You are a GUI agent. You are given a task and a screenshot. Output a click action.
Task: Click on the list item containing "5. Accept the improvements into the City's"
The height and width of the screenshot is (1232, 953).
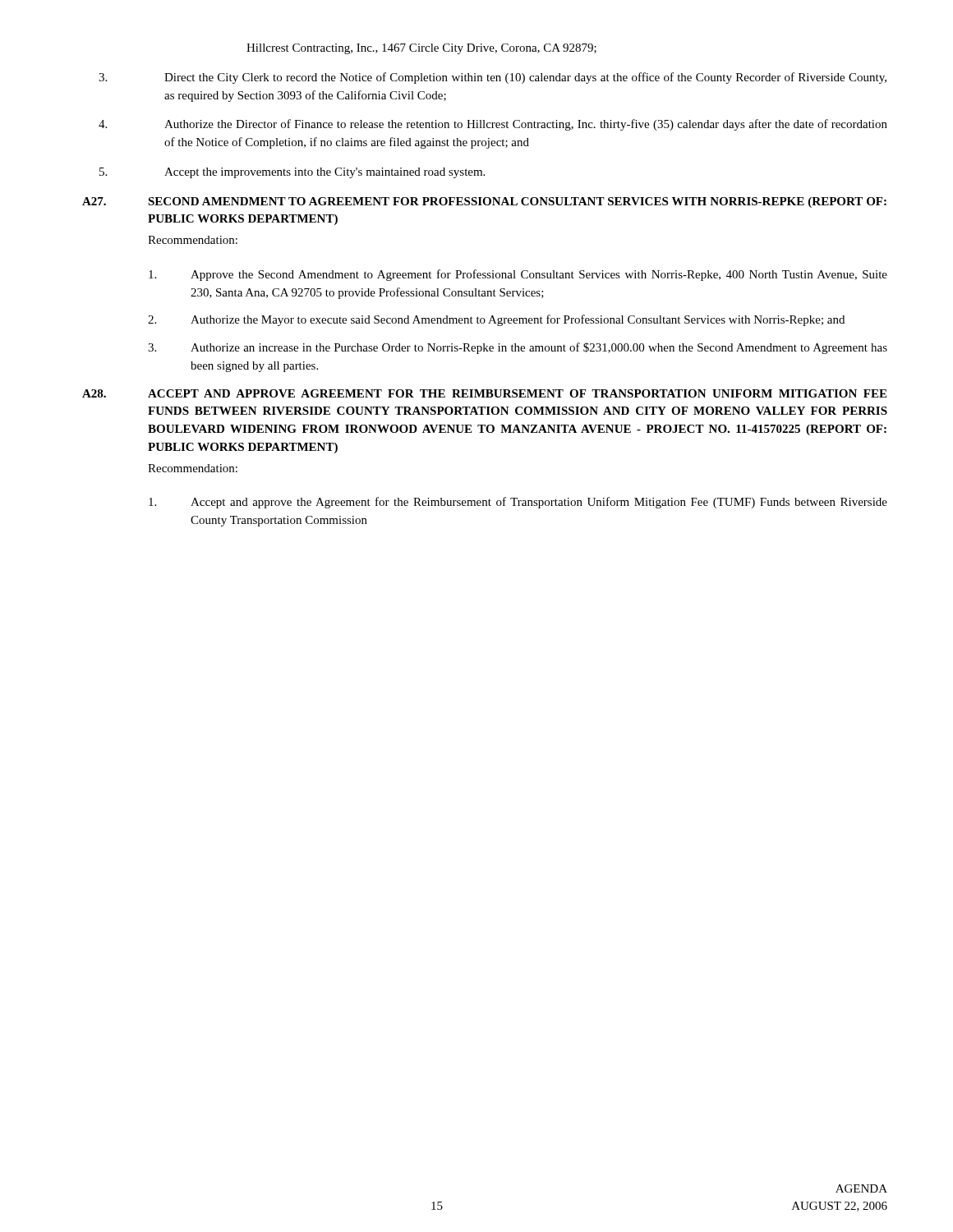[485, 172]
